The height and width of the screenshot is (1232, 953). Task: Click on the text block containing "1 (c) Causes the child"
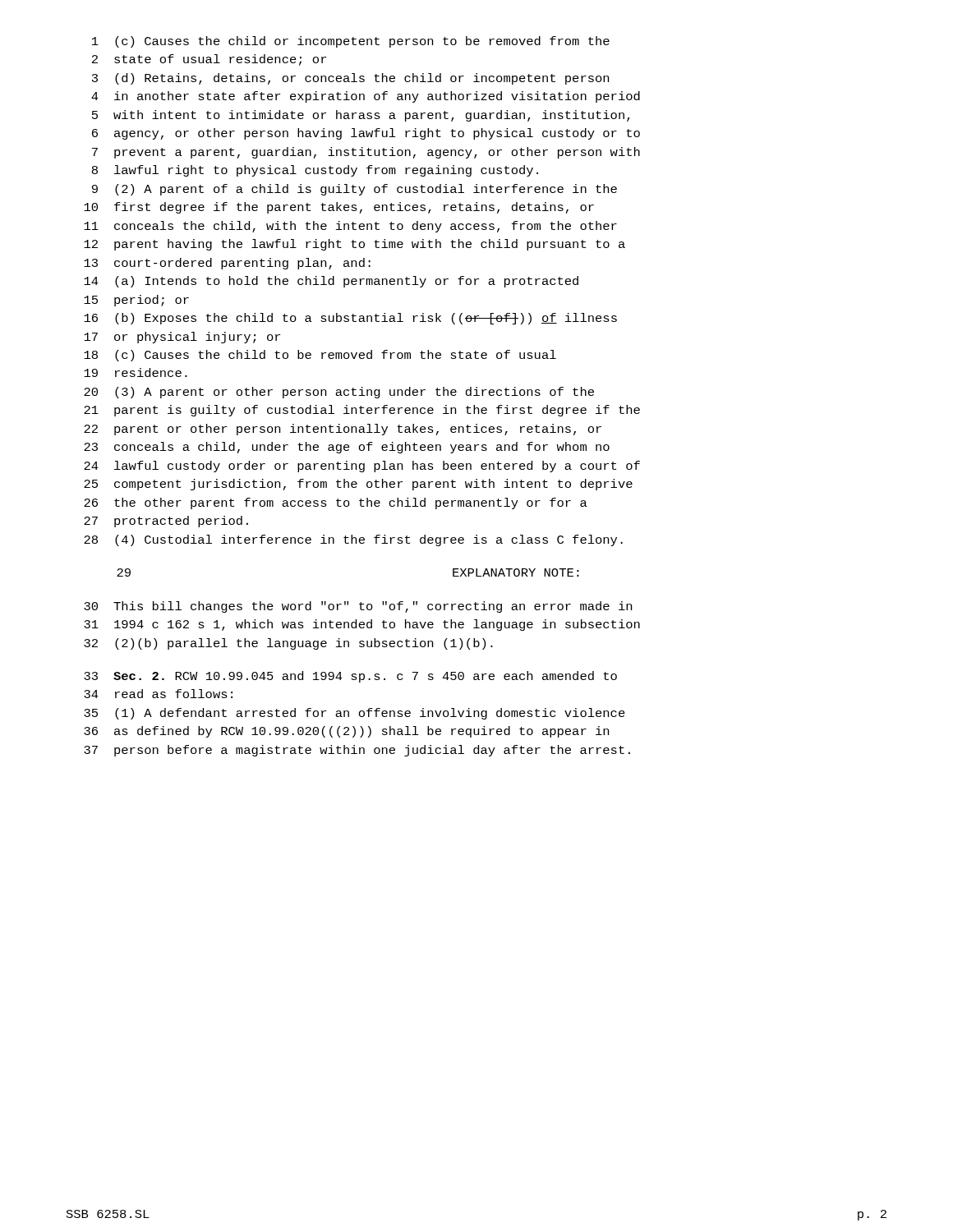[x=476, y=51]
